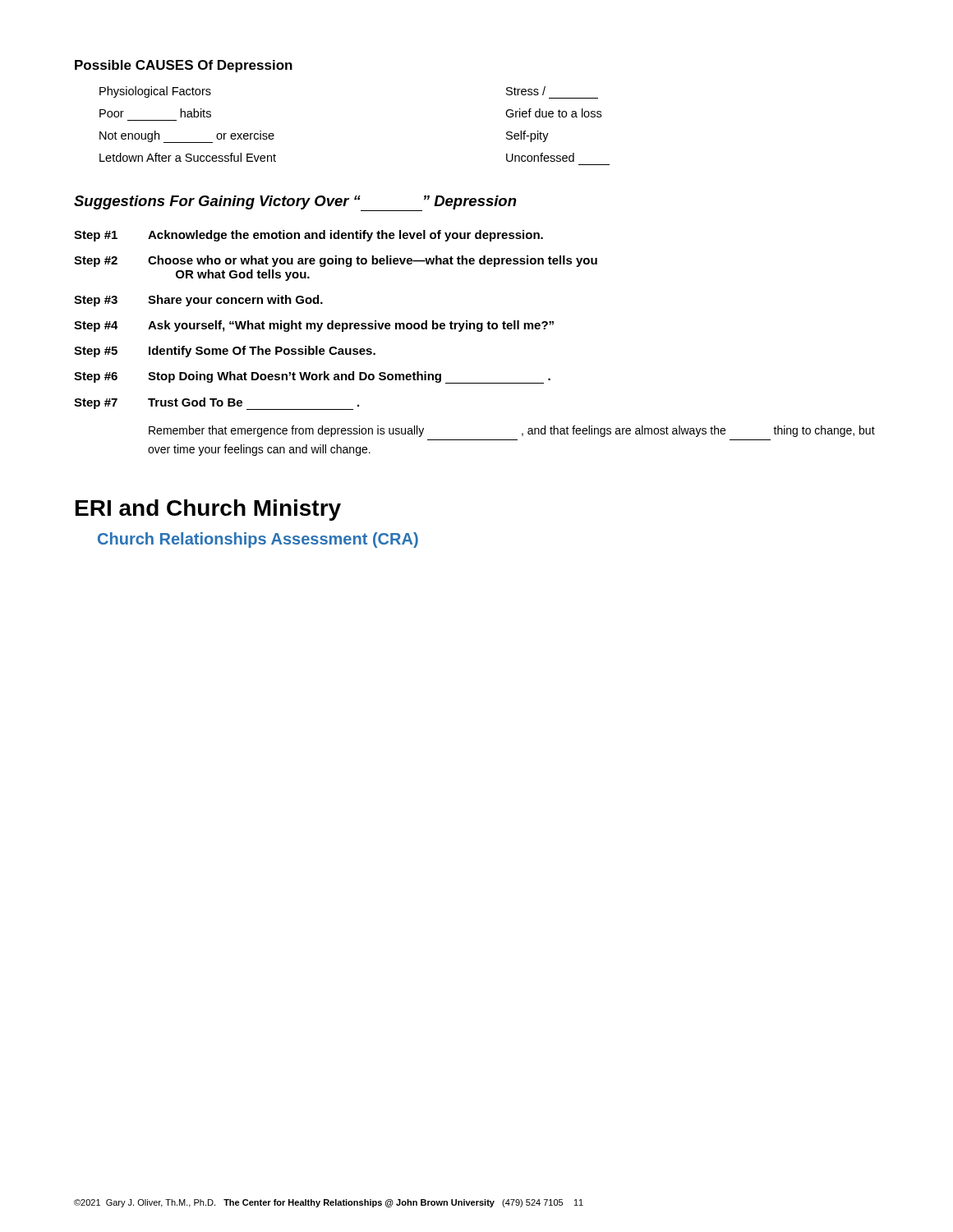The image size is (953, 1232).
Task: Locate the block starting "Step #3 Share your concern with God."
Action: (198, 301)
